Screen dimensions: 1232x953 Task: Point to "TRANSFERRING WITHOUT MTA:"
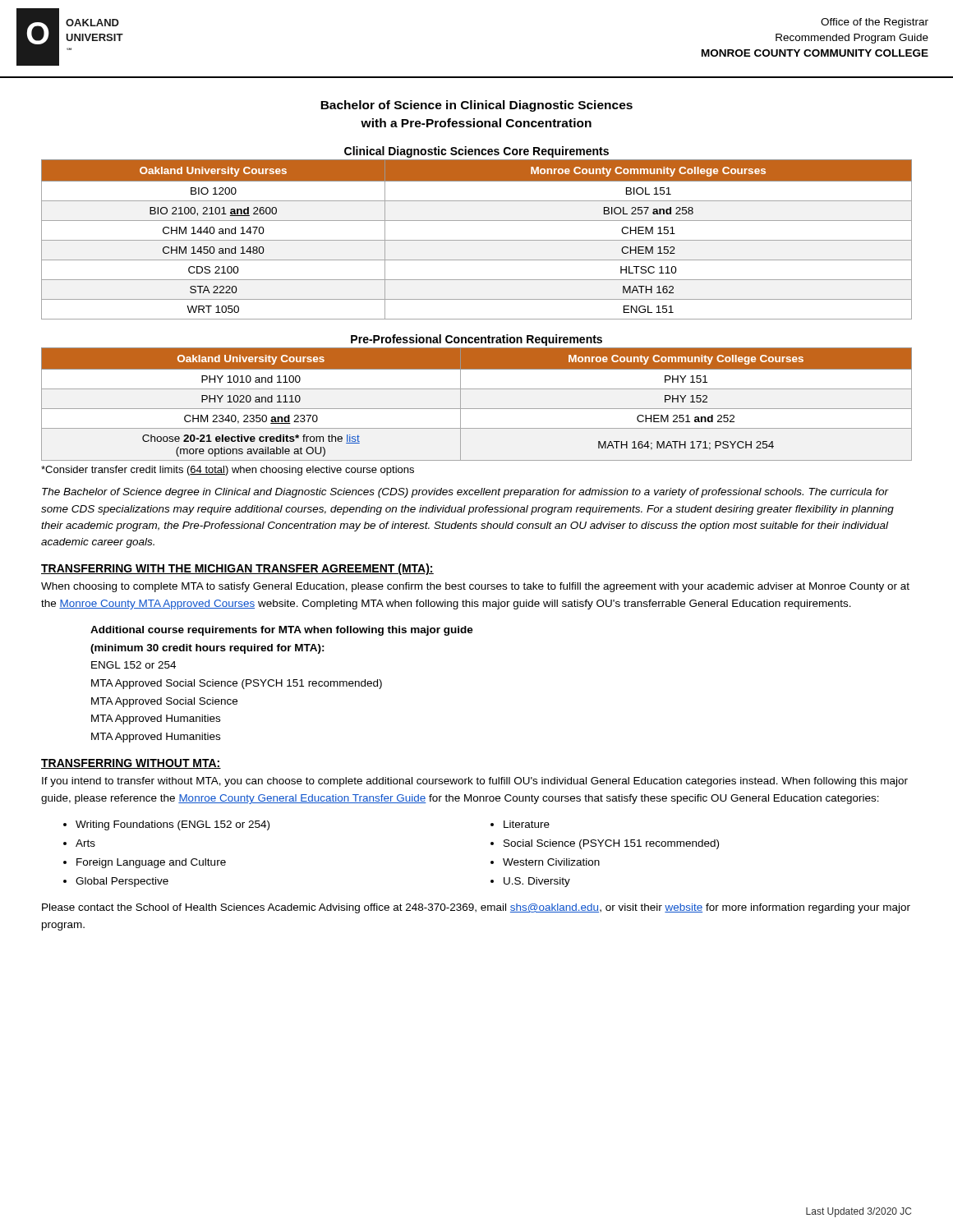coord(131,763)
